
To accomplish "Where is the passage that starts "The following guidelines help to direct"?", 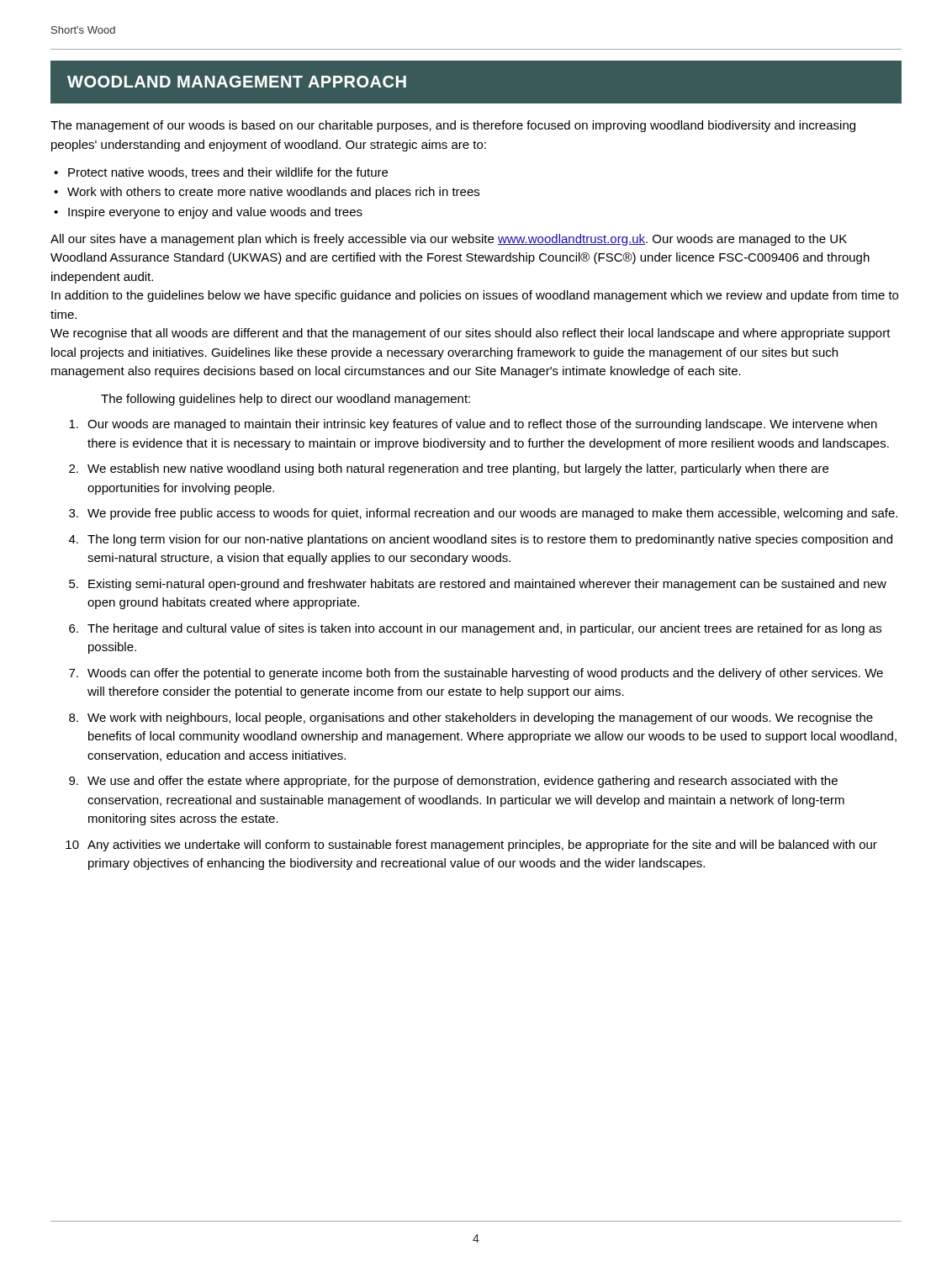I will pyautogui.click(x=286, y=398).
